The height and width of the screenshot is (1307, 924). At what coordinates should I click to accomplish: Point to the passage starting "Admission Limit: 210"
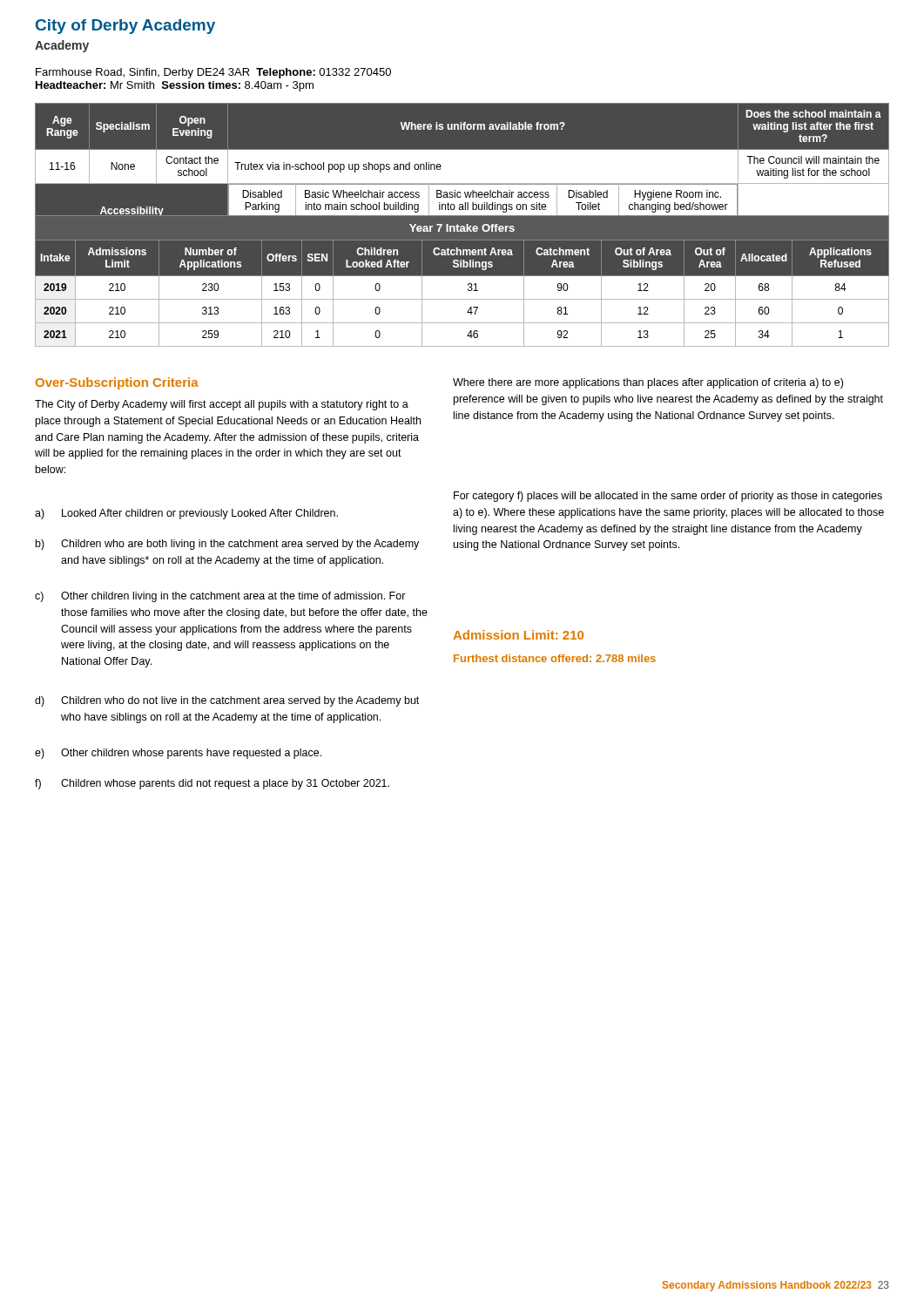pos(519,635)
